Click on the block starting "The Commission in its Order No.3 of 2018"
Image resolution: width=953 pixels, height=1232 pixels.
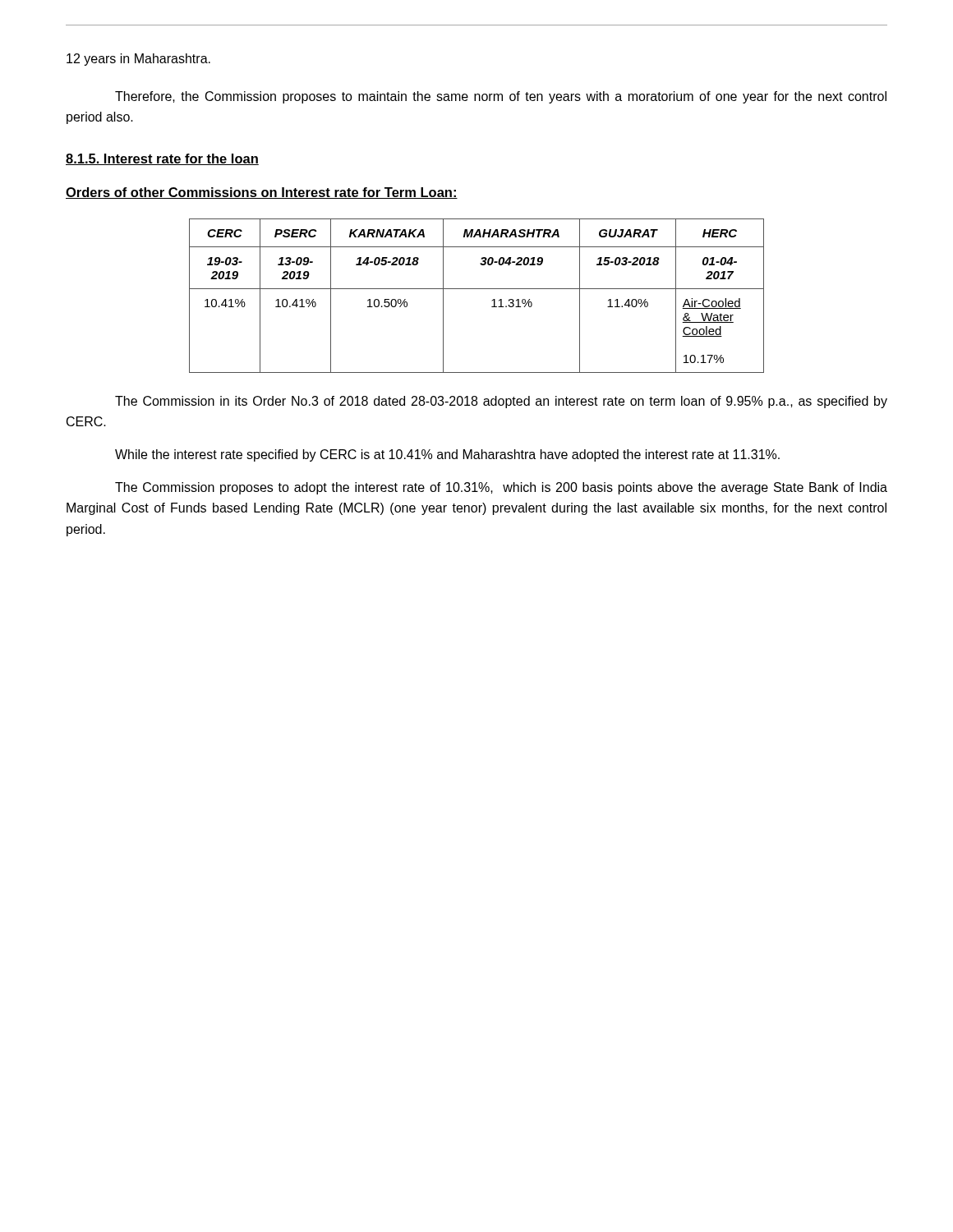click(x=476, y=412)
